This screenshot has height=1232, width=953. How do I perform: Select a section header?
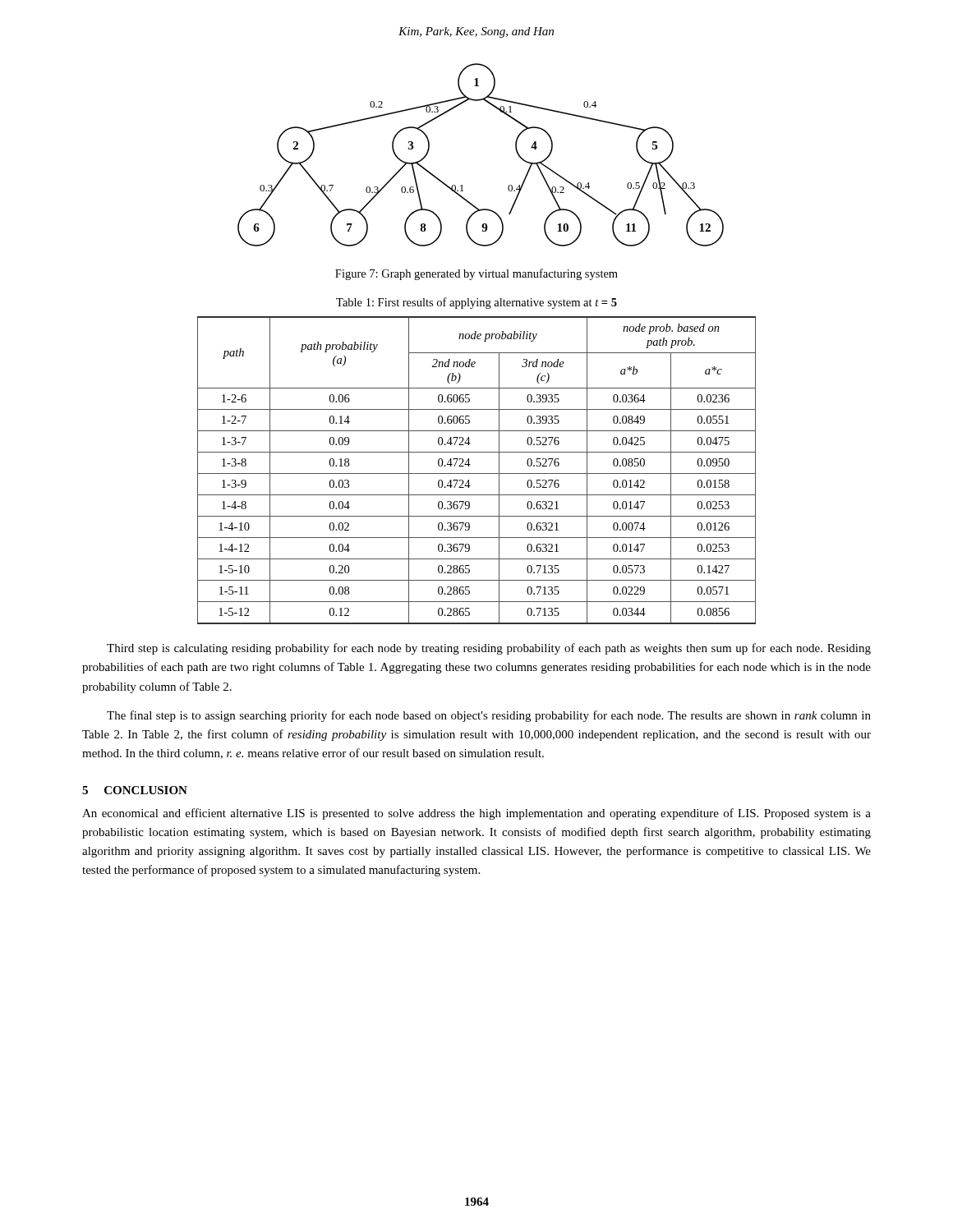click(135, 790)
